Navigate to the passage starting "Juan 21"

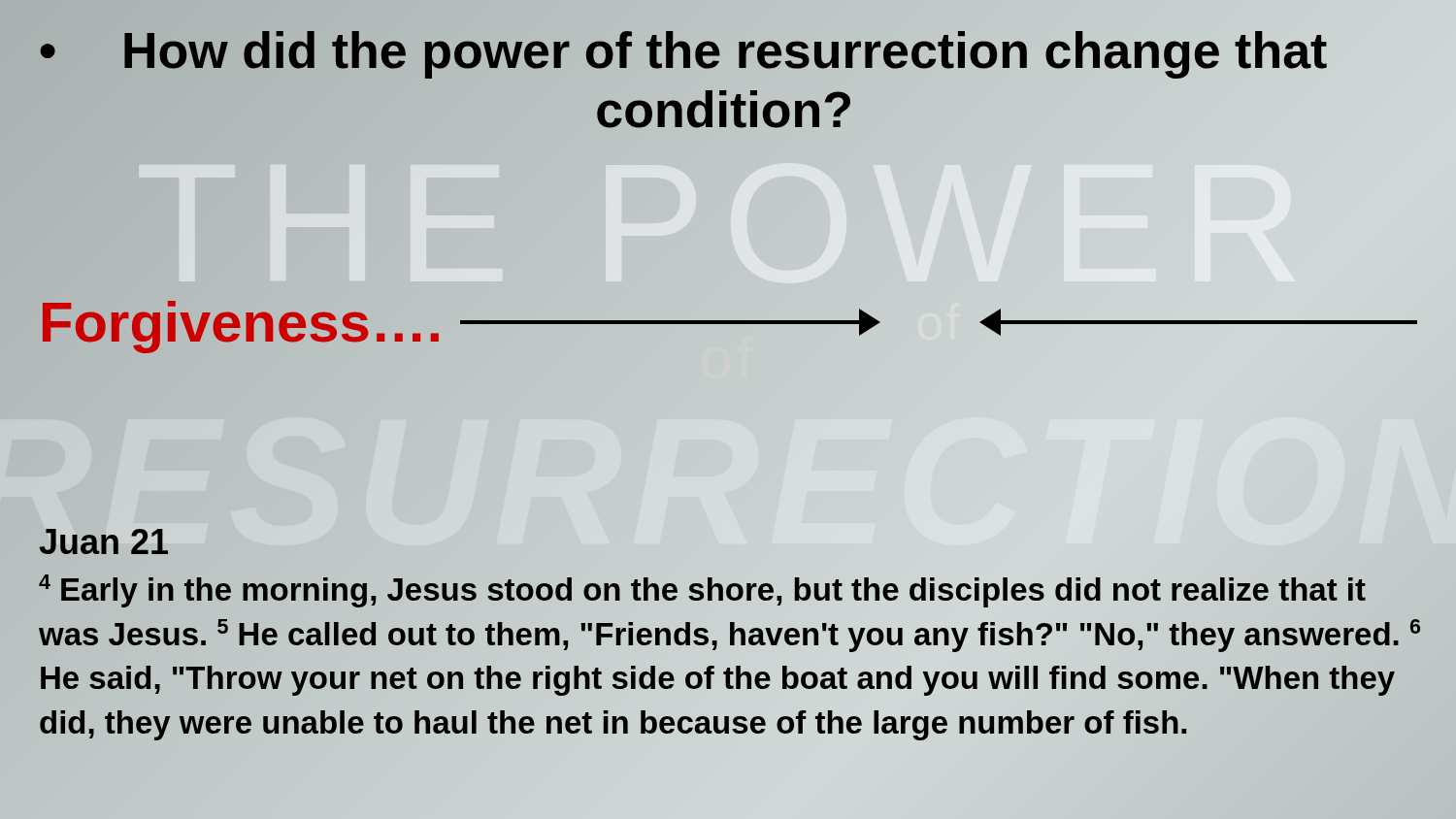coord(104,542)
